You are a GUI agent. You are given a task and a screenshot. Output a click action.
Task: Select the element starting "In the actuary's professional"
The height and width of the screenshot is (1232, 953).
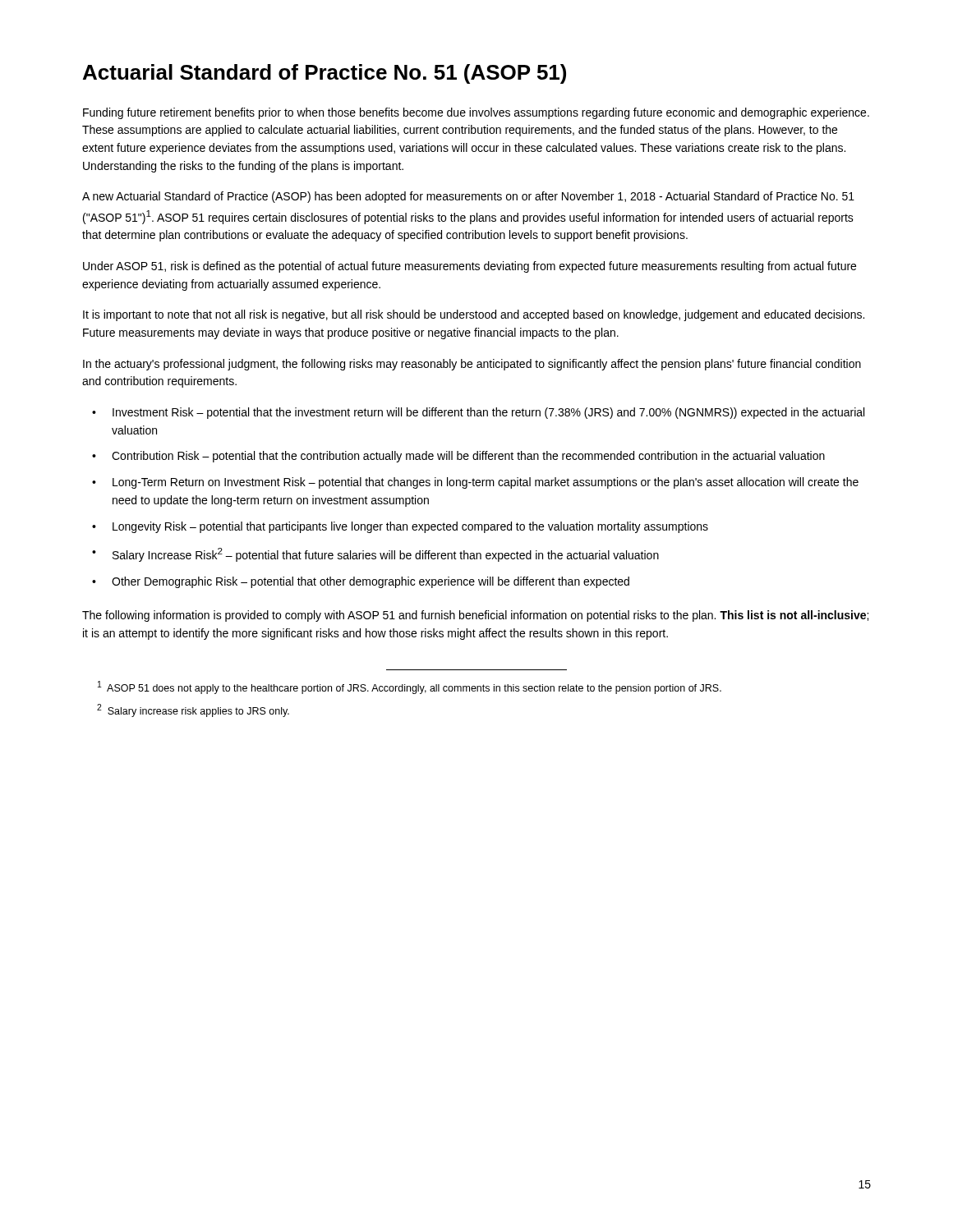[x=472, y=372]
